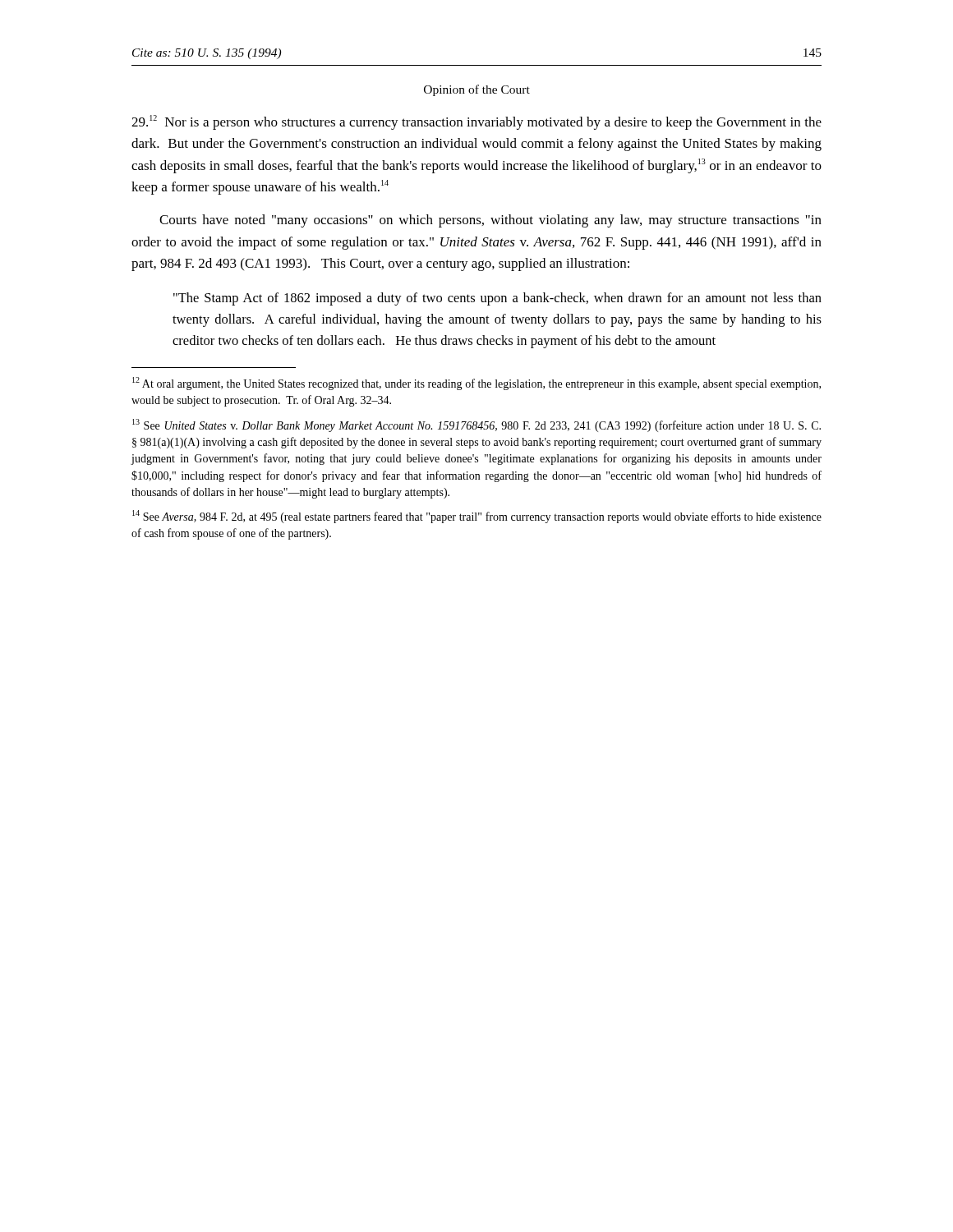953x1232 pixels.
Task: Locate the text block starting "13 See United States v. Dollar"
Action: [x=476, y=459]
